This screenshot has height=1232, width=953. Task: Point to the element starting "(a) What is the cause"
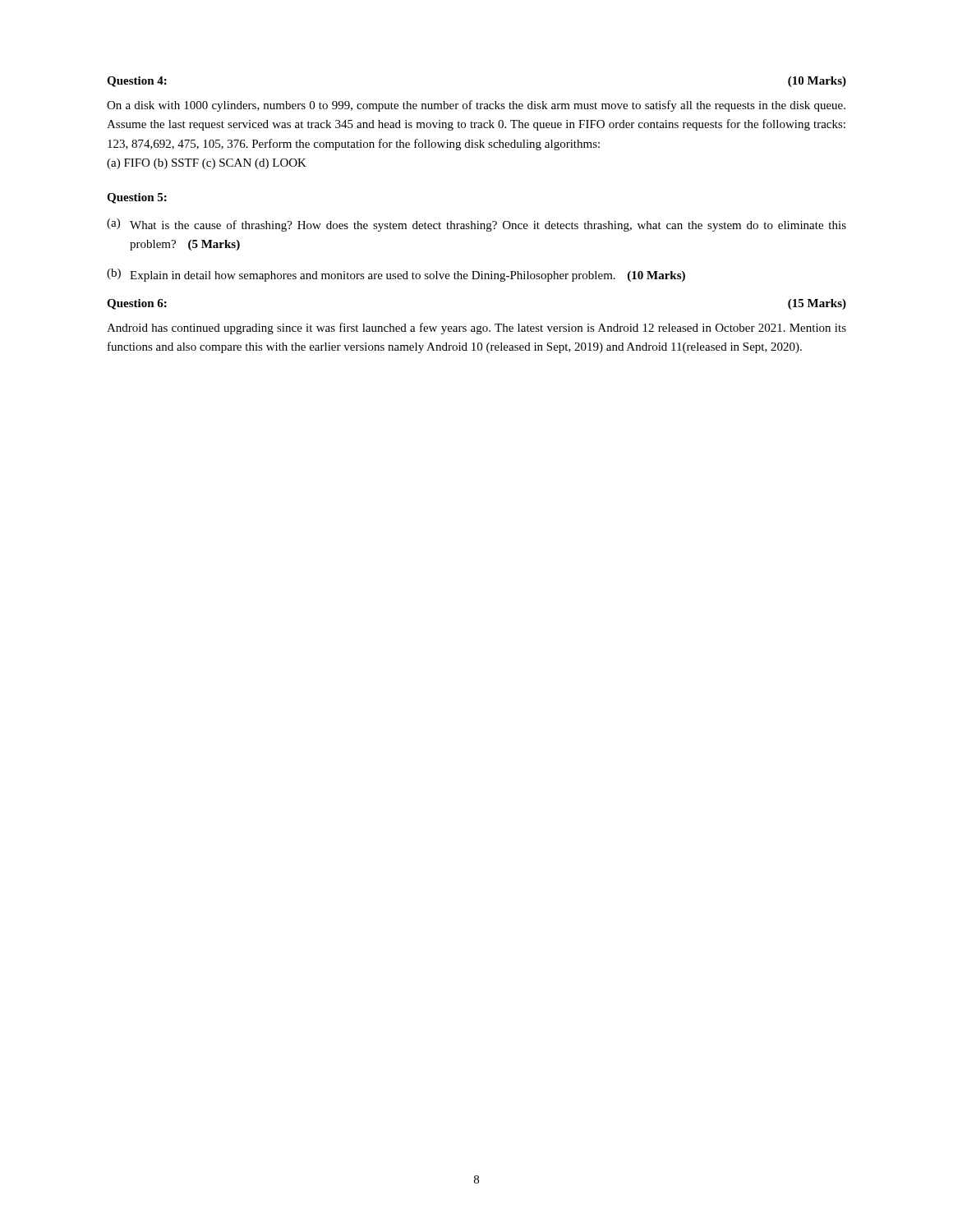[476, 235]
